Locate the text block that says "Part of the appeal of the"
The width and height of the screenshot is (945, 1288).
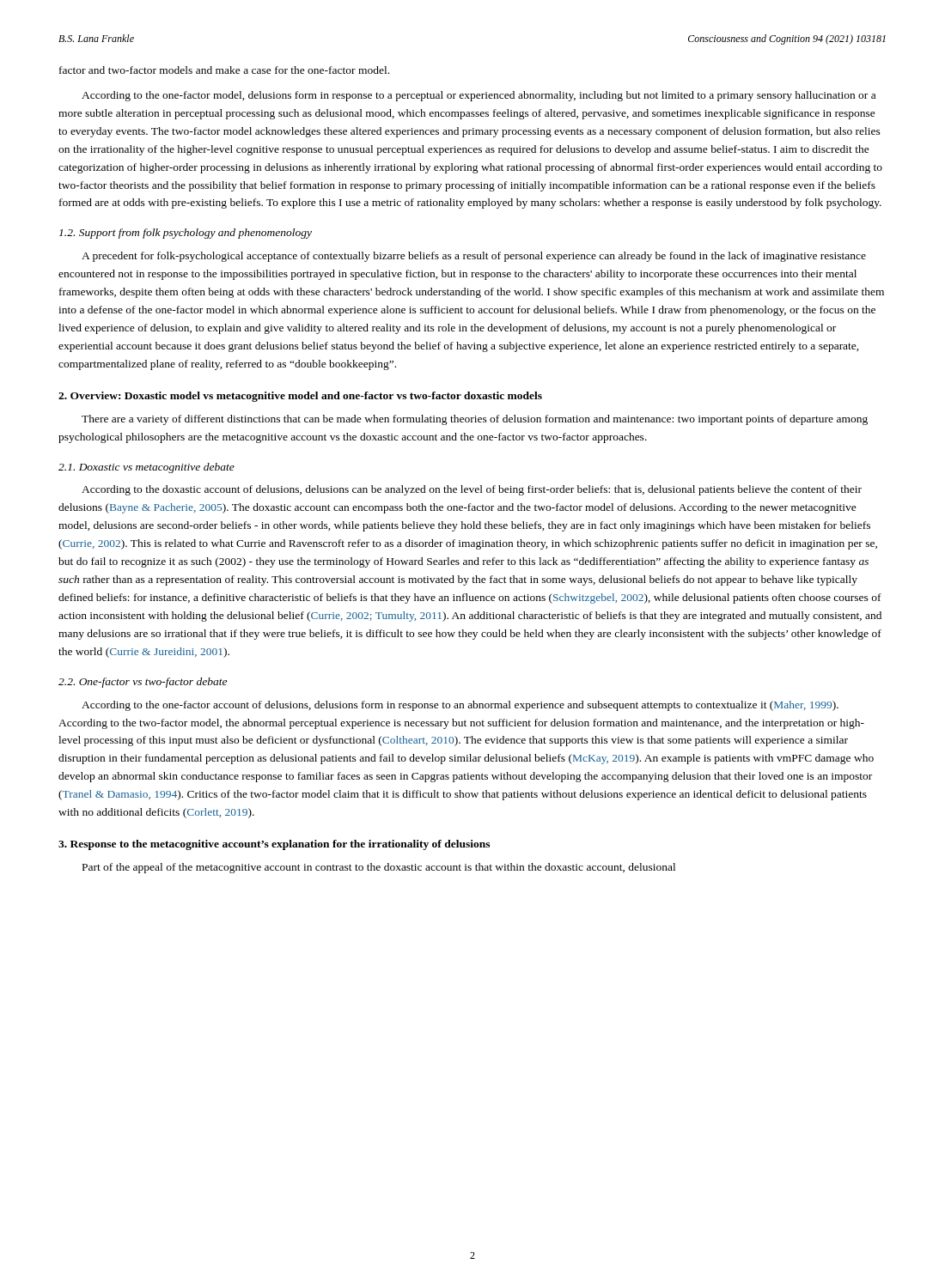[379, 867]
